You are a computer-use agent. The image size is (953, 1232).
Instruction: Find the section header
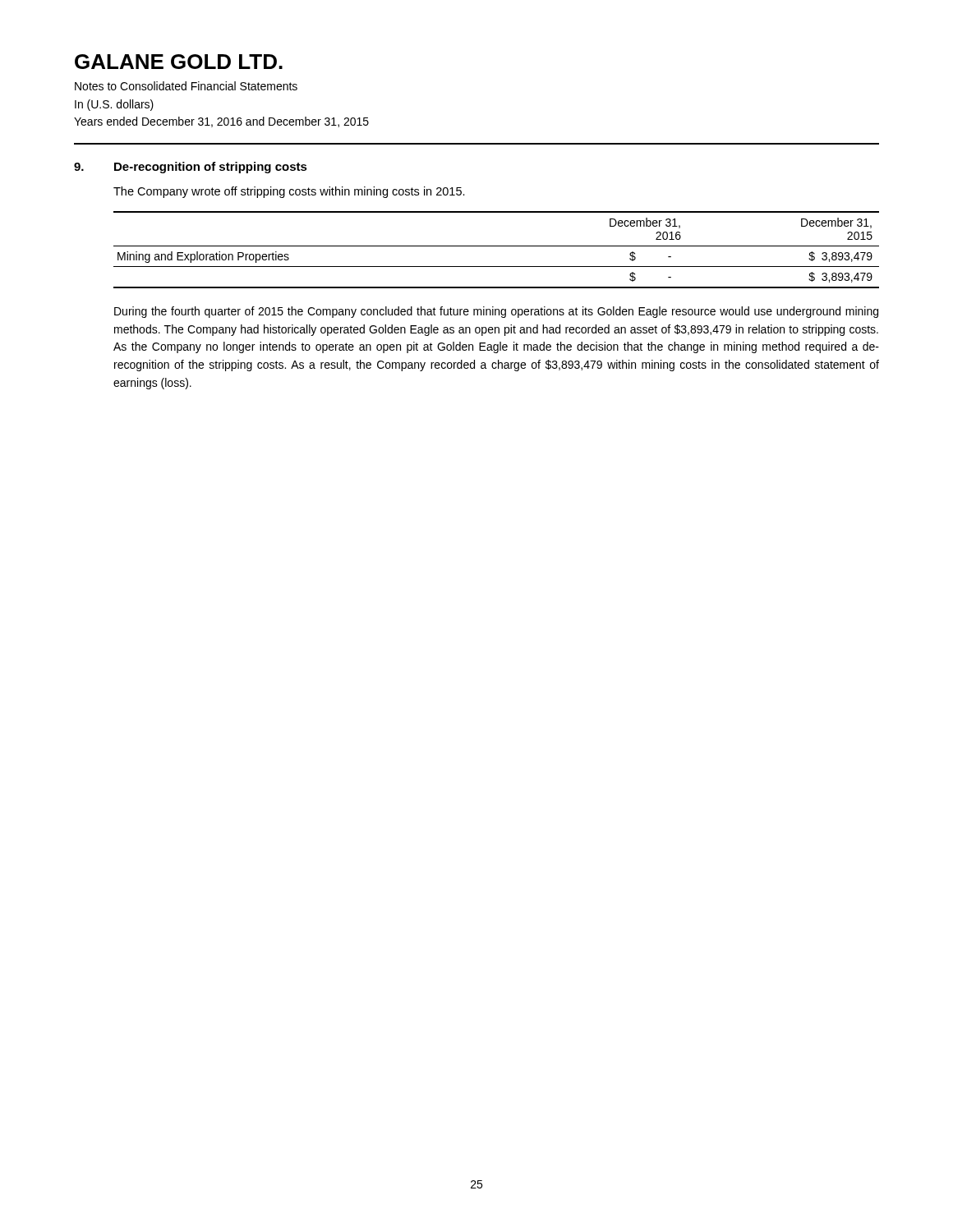[191, 166]
